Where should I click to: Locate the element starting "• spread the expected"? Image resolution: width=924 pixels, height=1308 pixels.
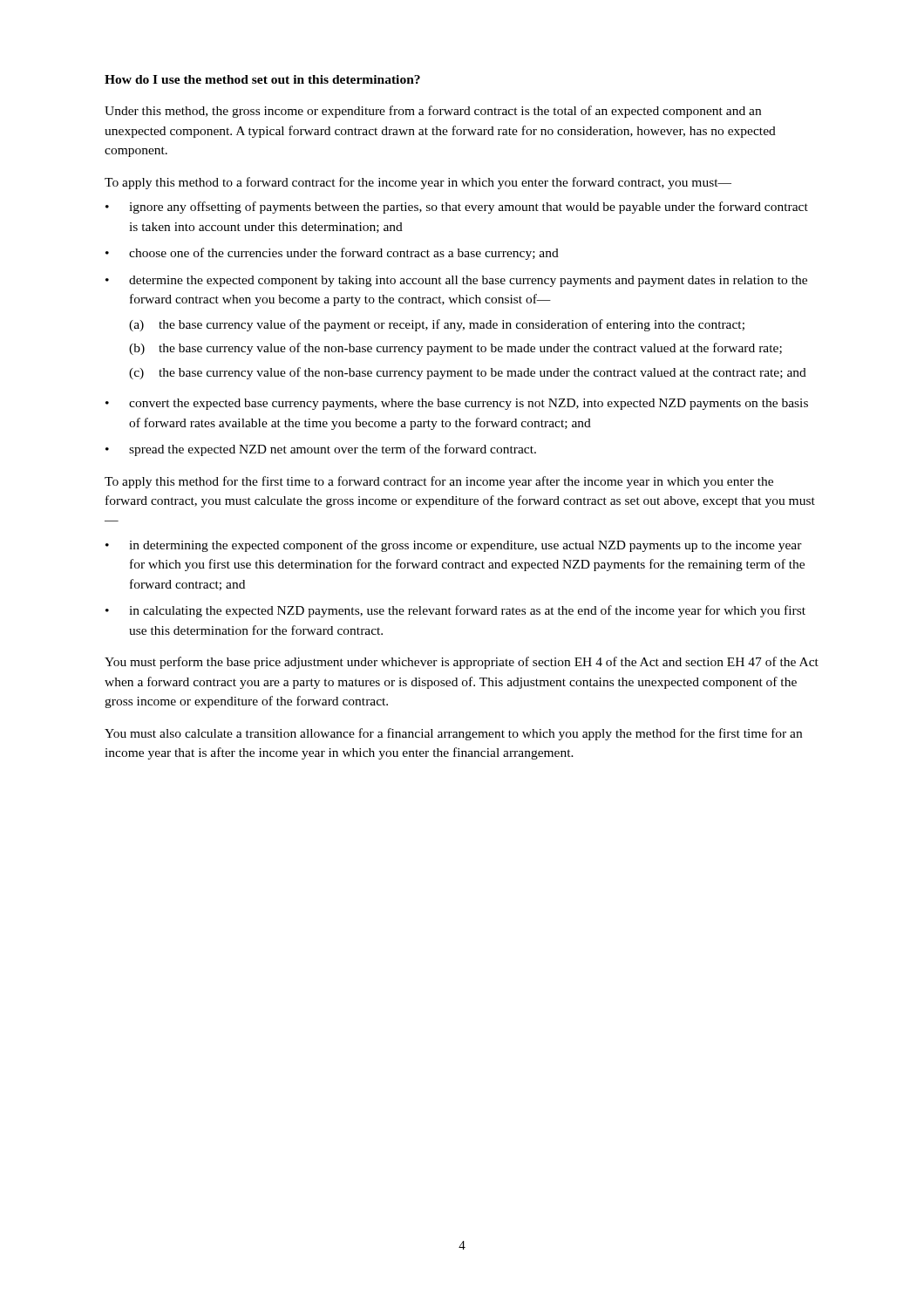coord(462,449)
